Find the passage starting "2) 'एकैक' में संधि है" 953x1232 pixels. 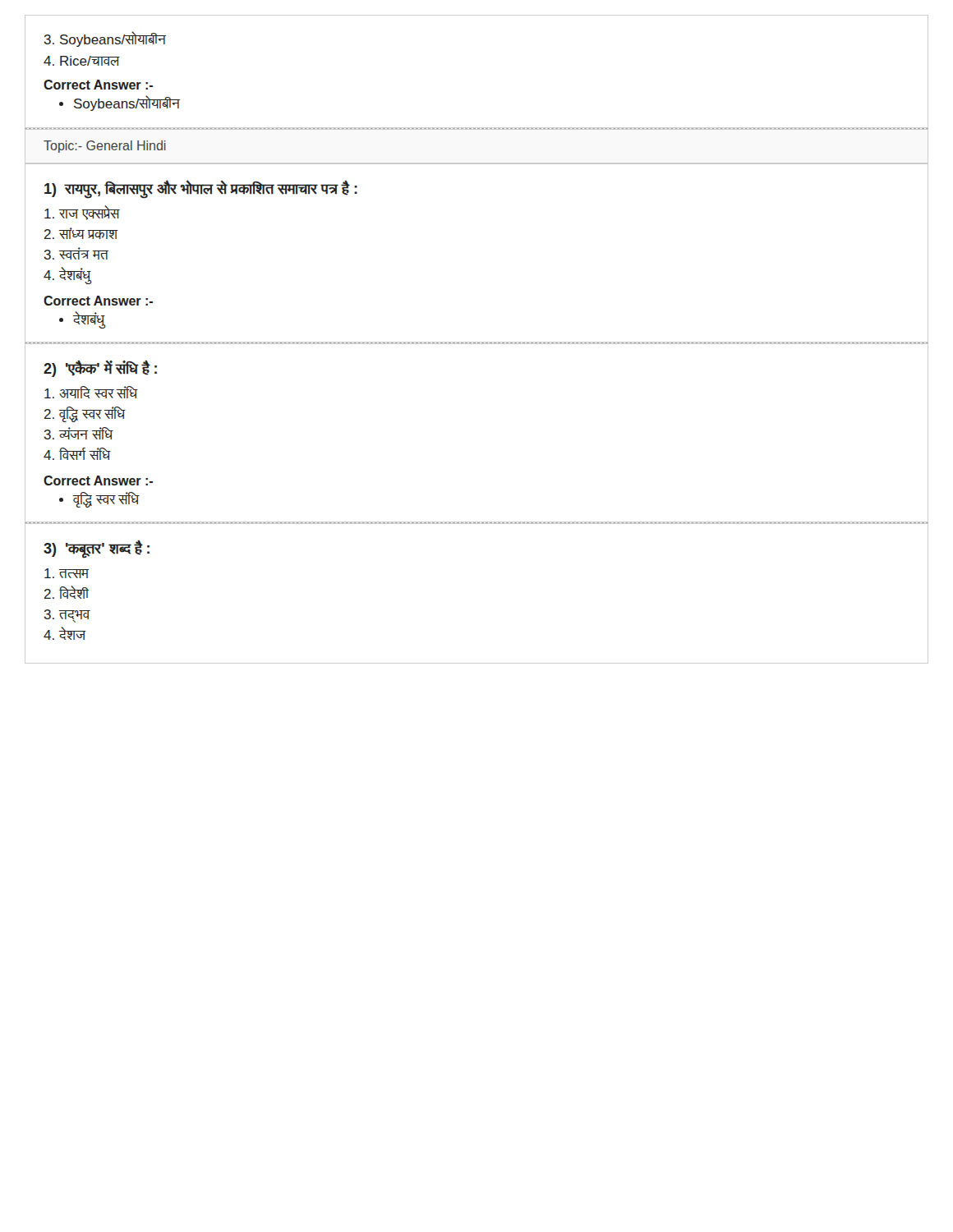click(x=101, y=369)
